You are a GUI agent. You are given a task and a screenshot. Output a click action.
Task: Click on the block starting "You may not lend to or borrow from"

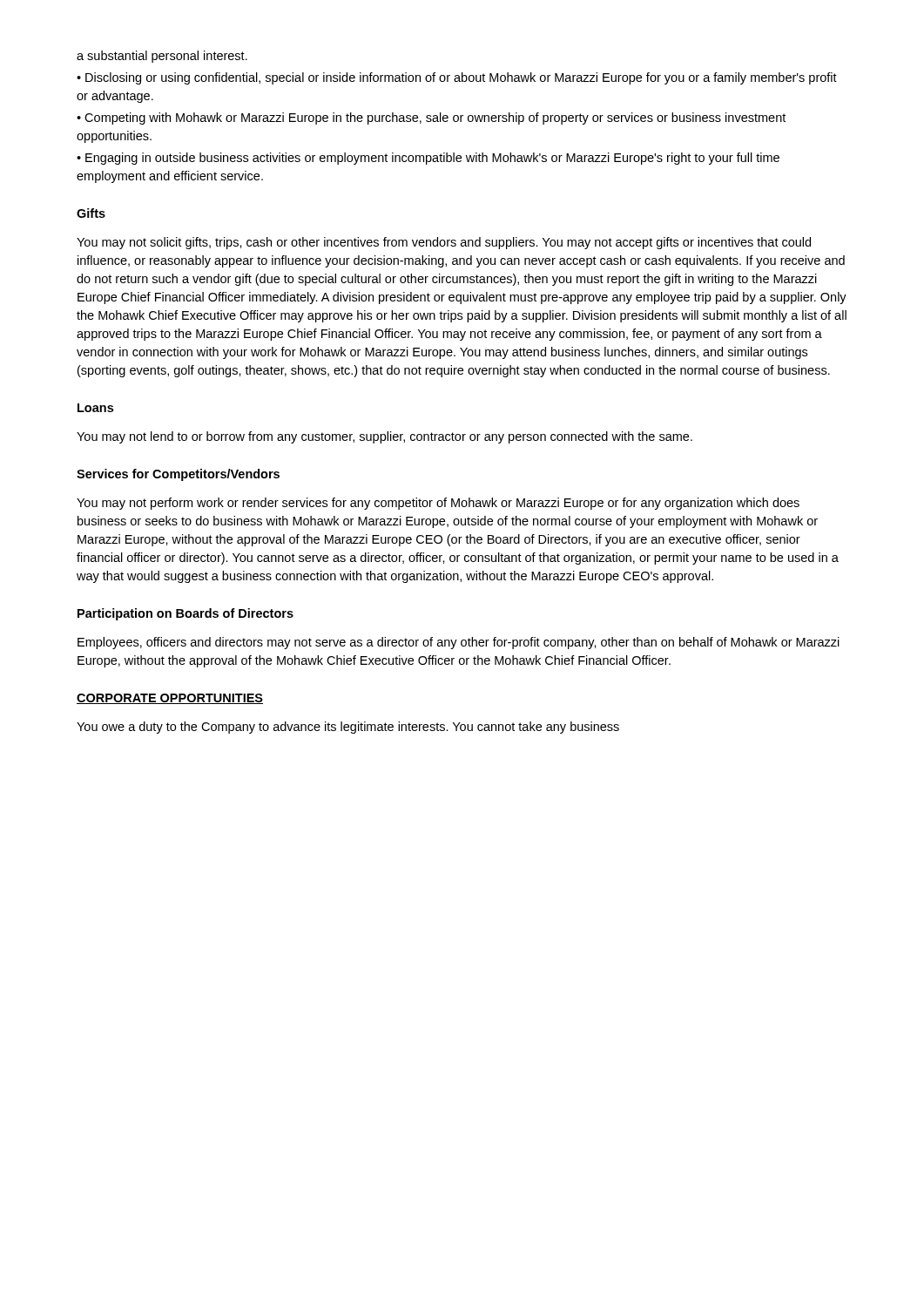[x=385, y=437]
